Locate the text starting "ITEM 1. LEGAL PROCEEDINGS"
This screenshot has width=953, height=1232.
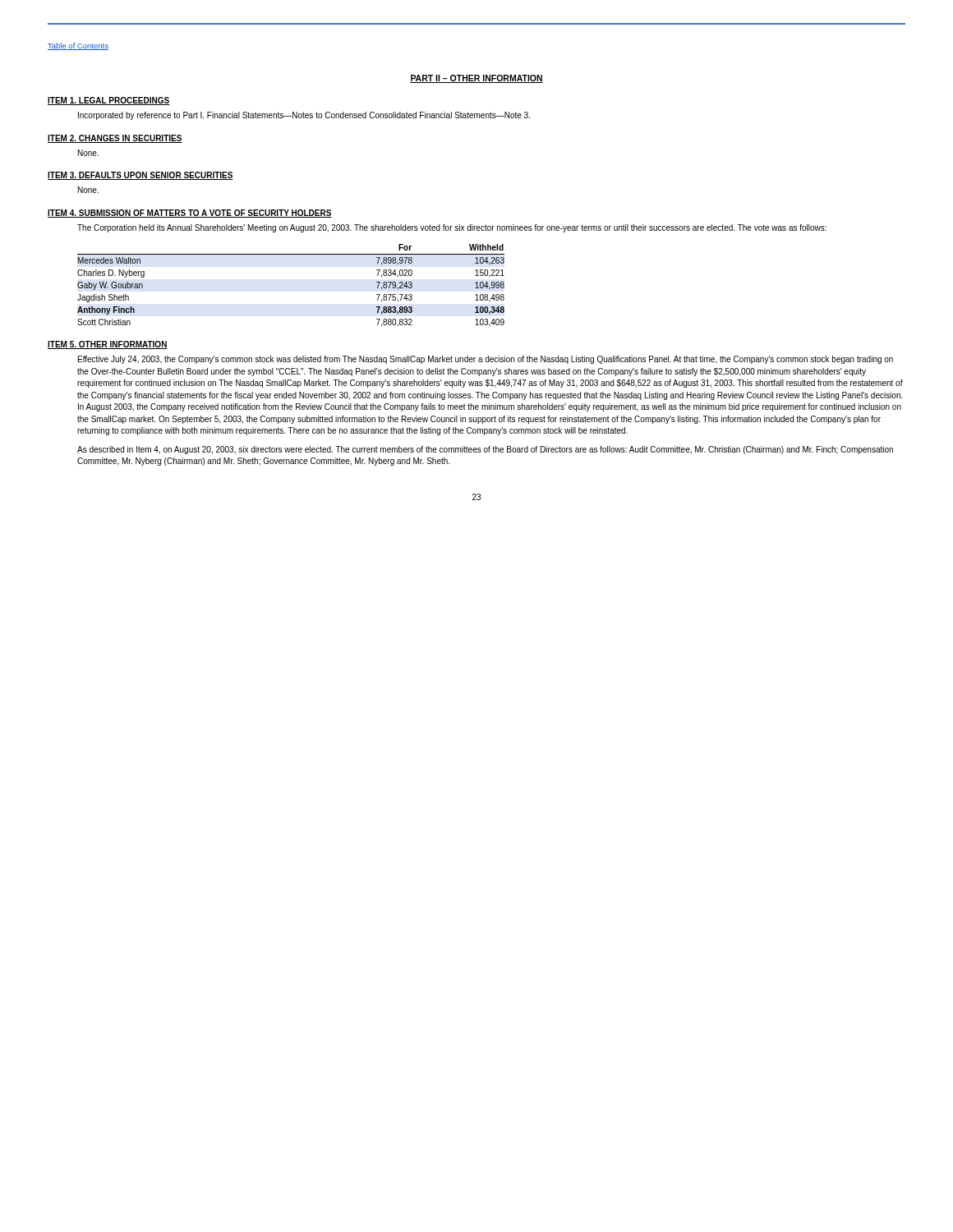pyautogui.click(x=108, y=101)
